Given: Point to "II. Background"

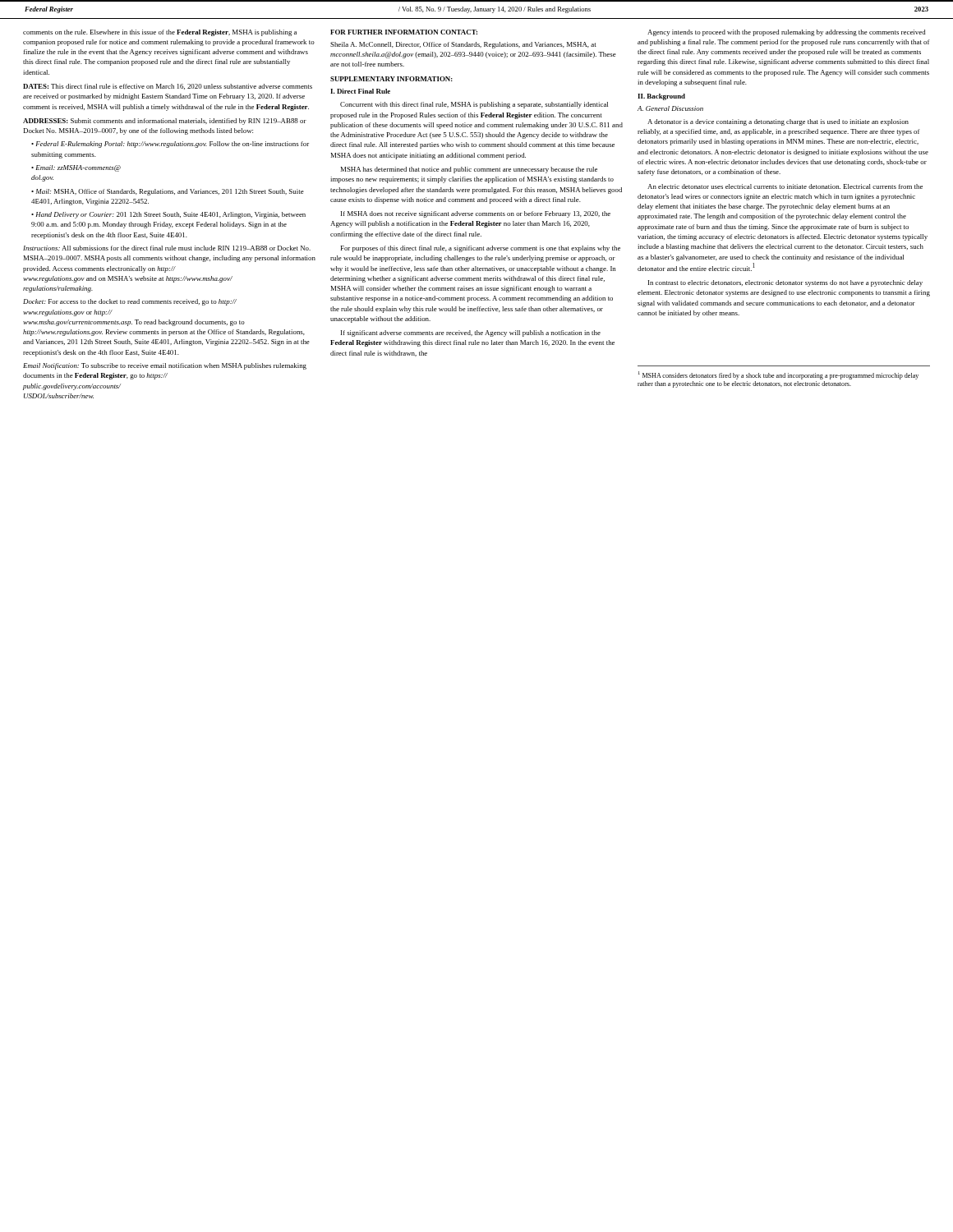Looking at the screenshot, I should pyautogui.click(x=661, y=97).
